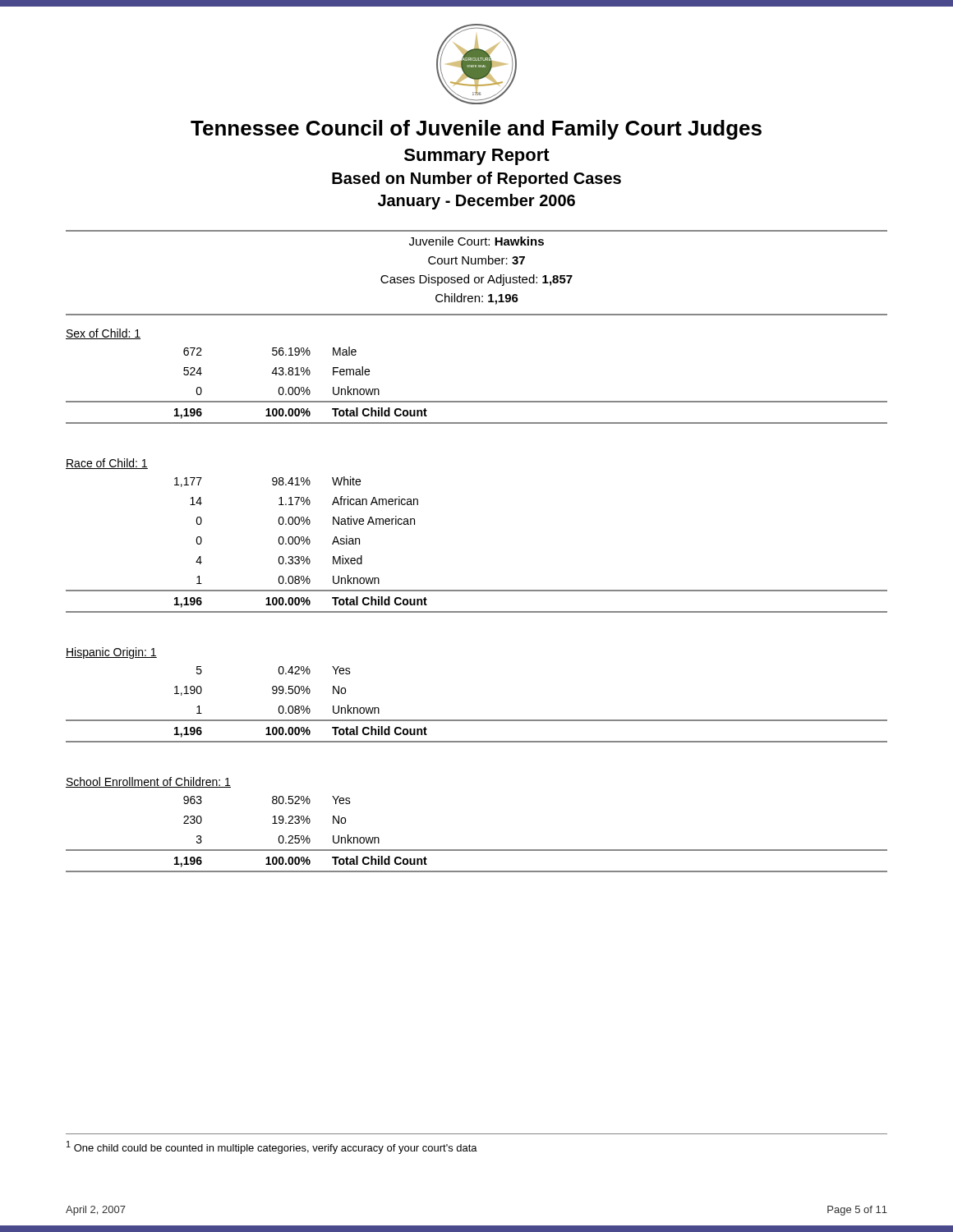Click on the logo
Viewport: 953px width, 1232px height.
(476, 65)
